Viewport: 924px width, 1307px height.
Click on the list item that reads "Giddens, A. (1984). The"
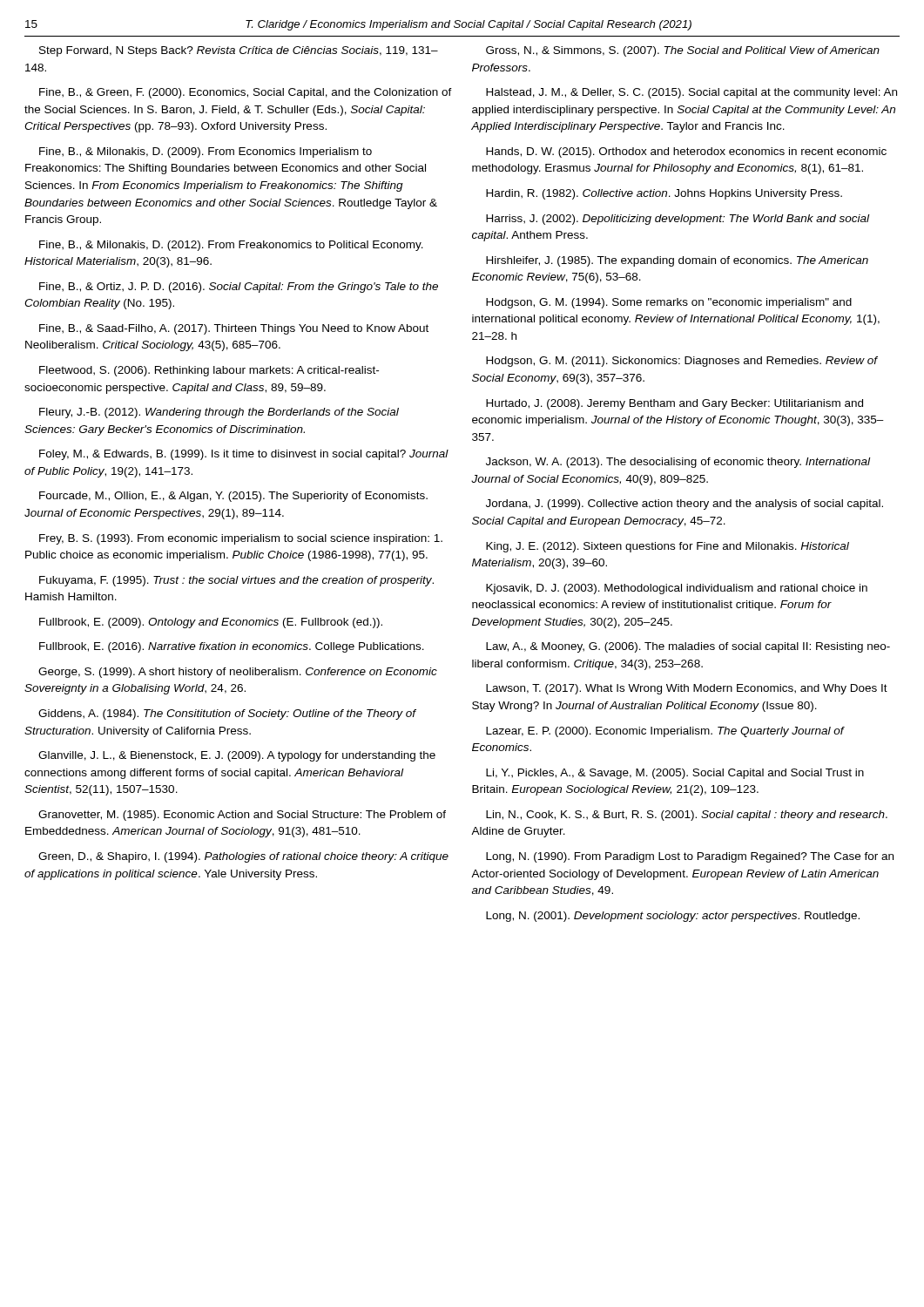[220, 722]
